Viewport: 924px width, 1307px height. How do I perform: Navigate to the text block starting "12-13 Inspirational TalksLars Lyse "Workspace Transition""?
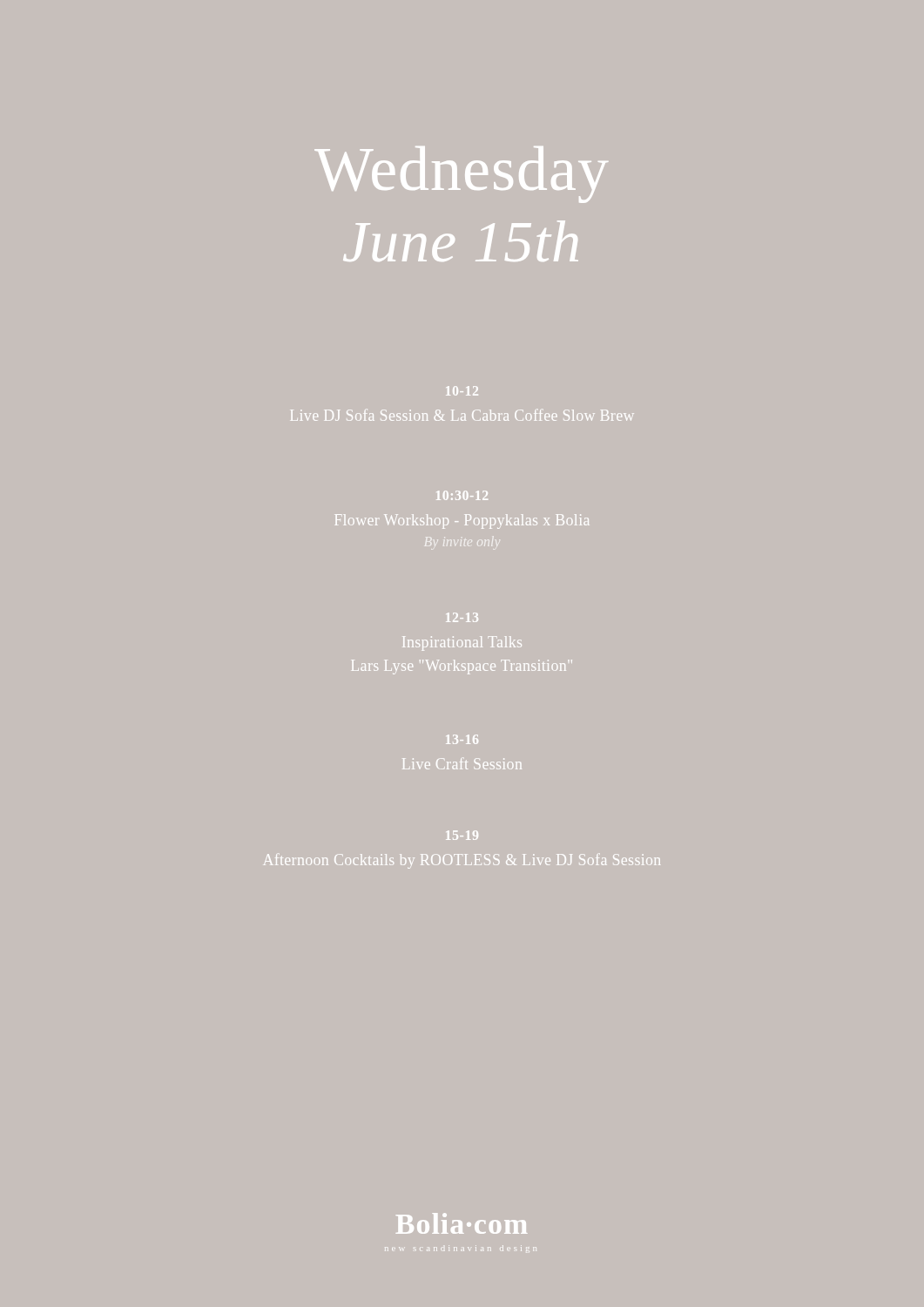tap(462, 644)
